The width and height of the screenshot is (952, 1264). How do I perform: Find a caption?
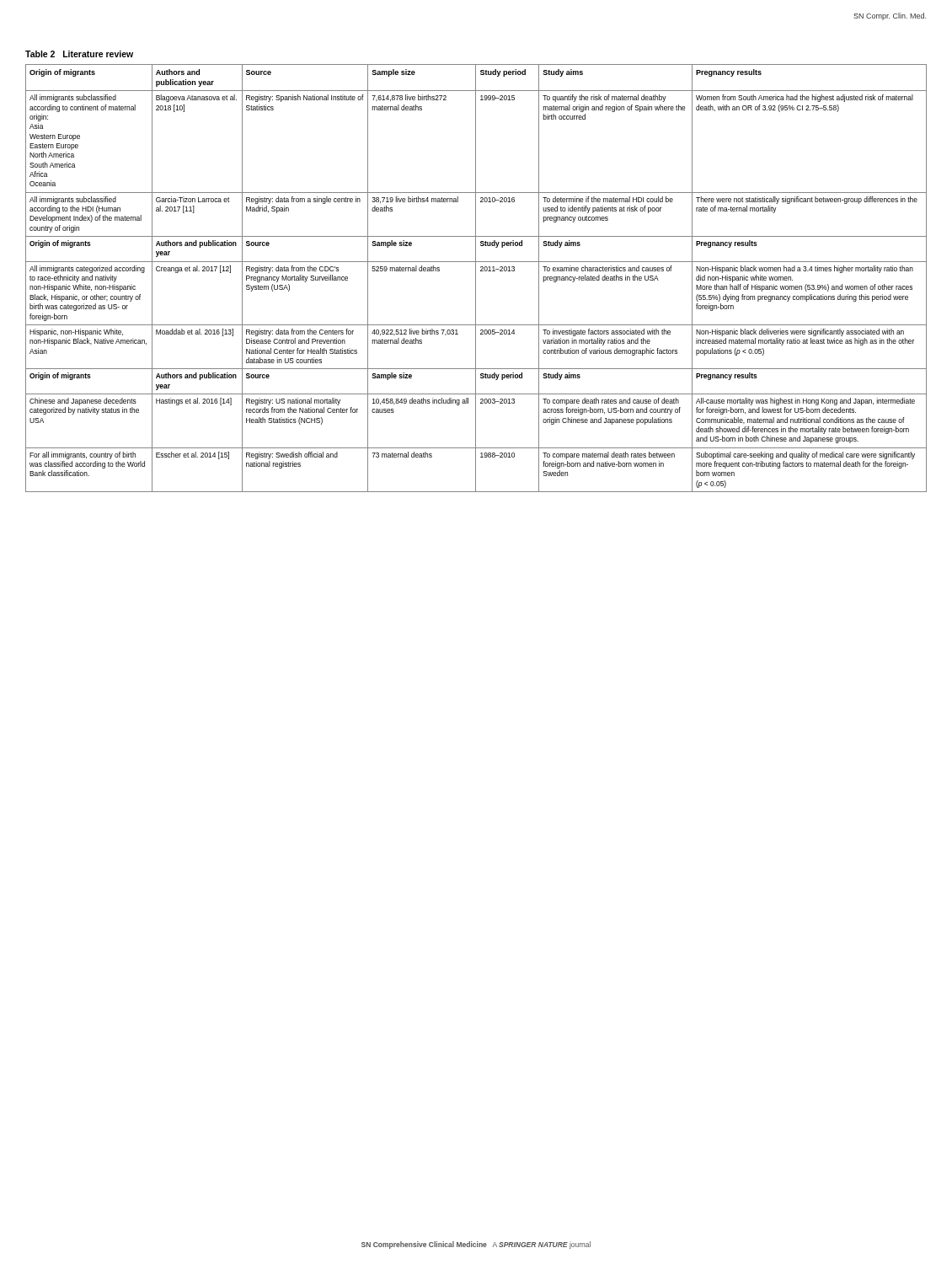tap(79, 54)
